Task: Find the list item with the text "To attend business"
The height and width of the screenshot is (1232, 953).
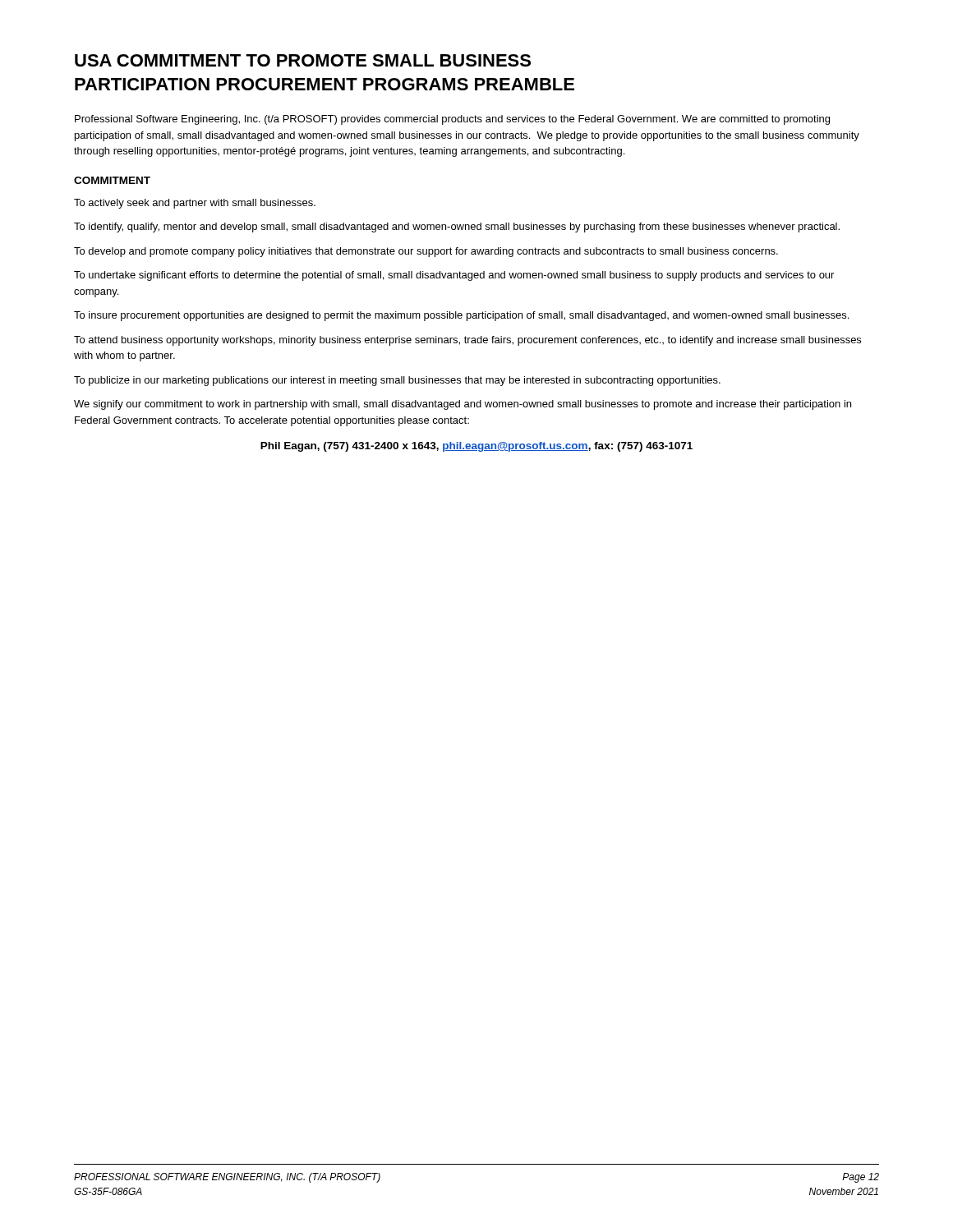Action: [468, 347]
